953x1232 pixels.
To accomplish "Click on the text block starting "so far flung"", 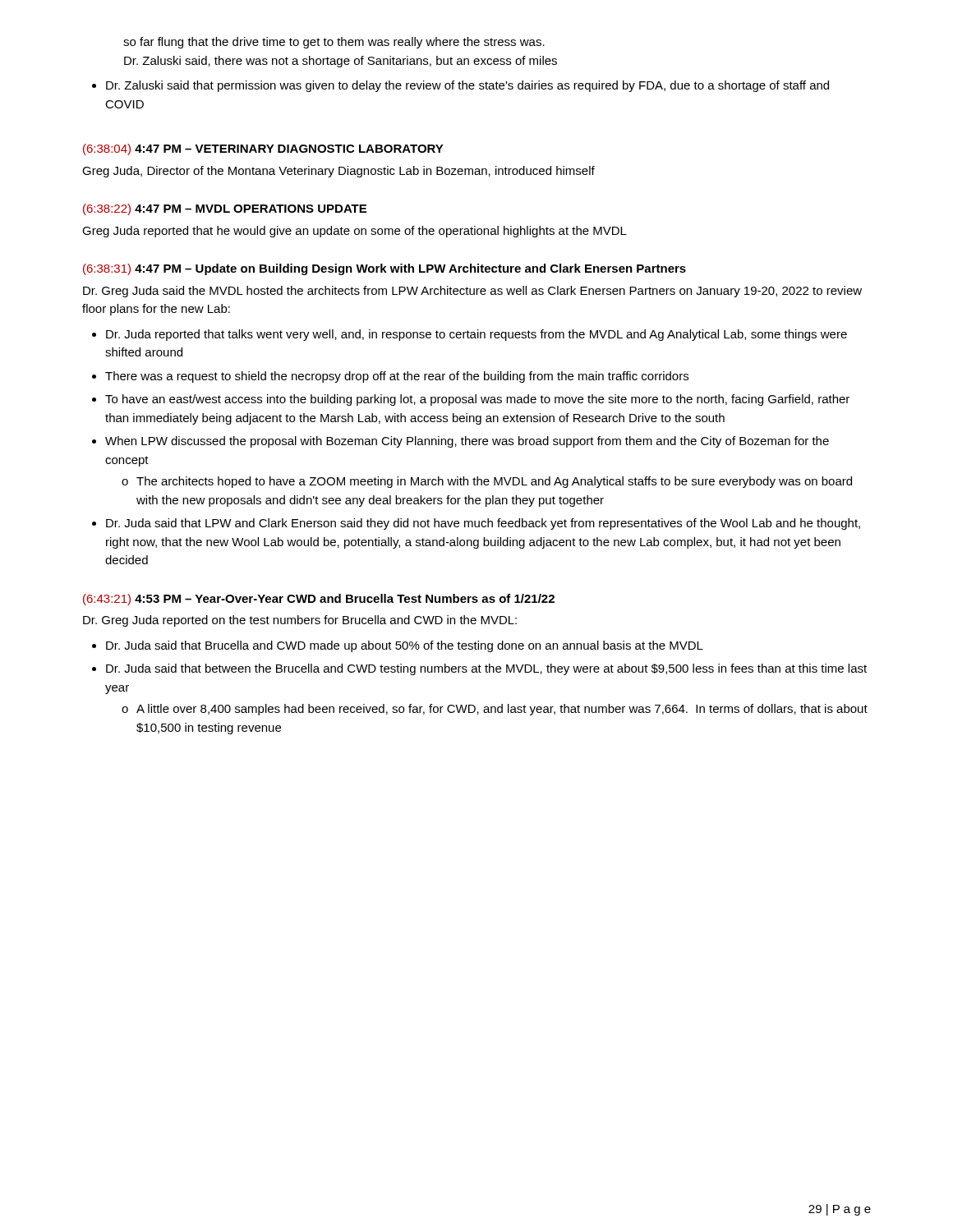I will tap(497, 51).
